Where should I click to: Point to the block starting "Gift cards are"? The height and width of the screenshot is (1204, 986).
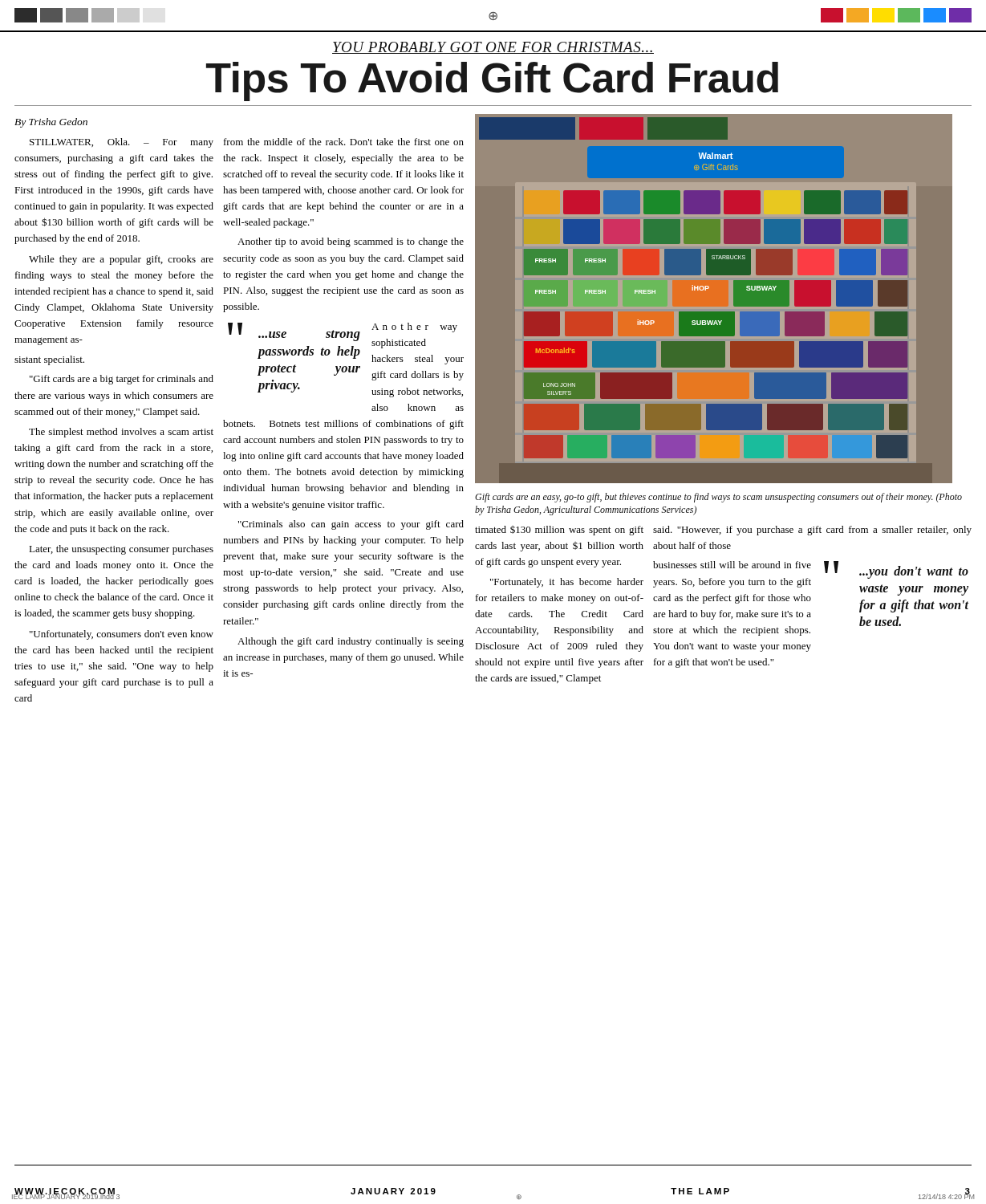point(718,503)
